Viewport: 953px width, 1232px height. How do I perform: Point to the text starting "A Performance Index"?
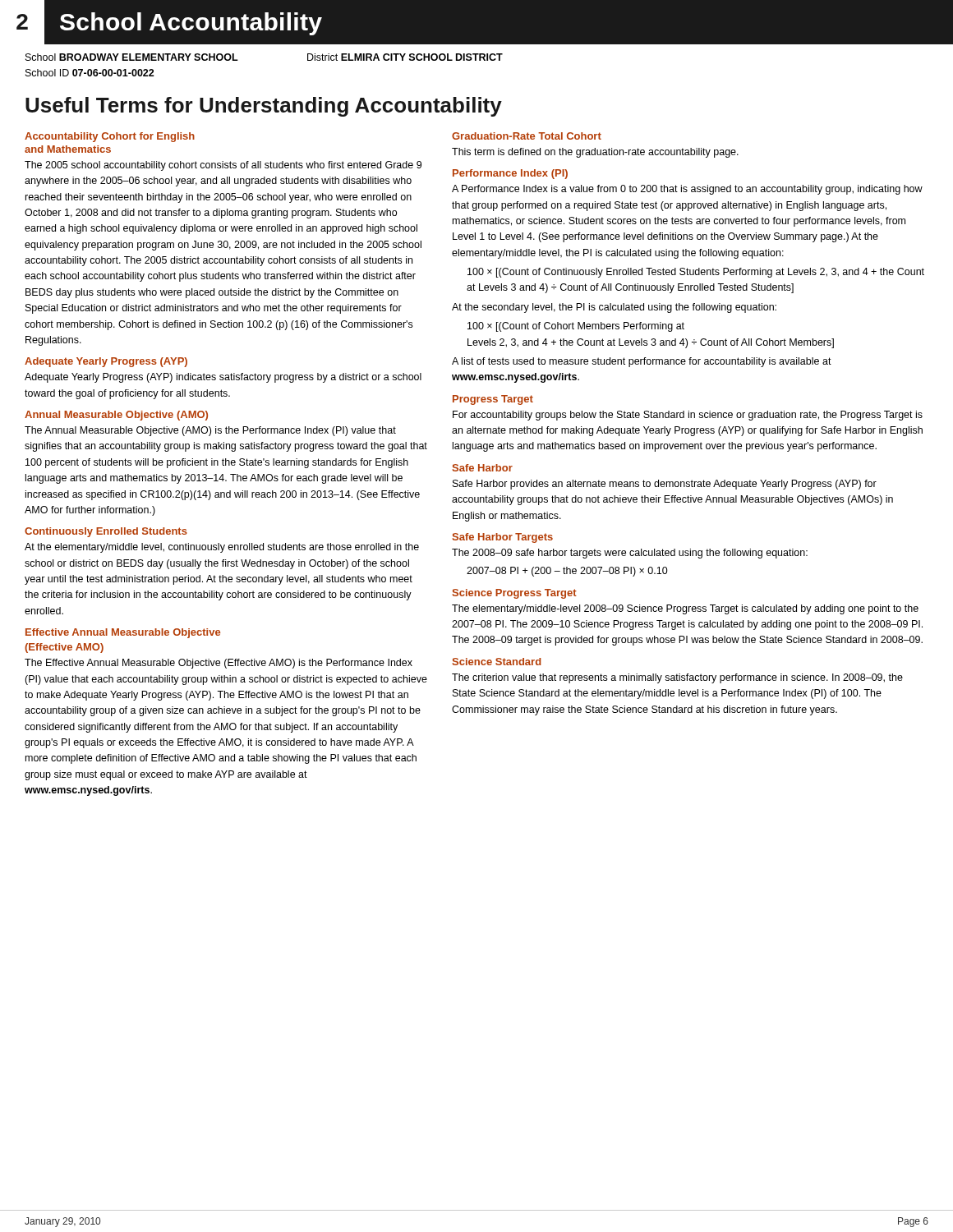(x=687, y=221)
